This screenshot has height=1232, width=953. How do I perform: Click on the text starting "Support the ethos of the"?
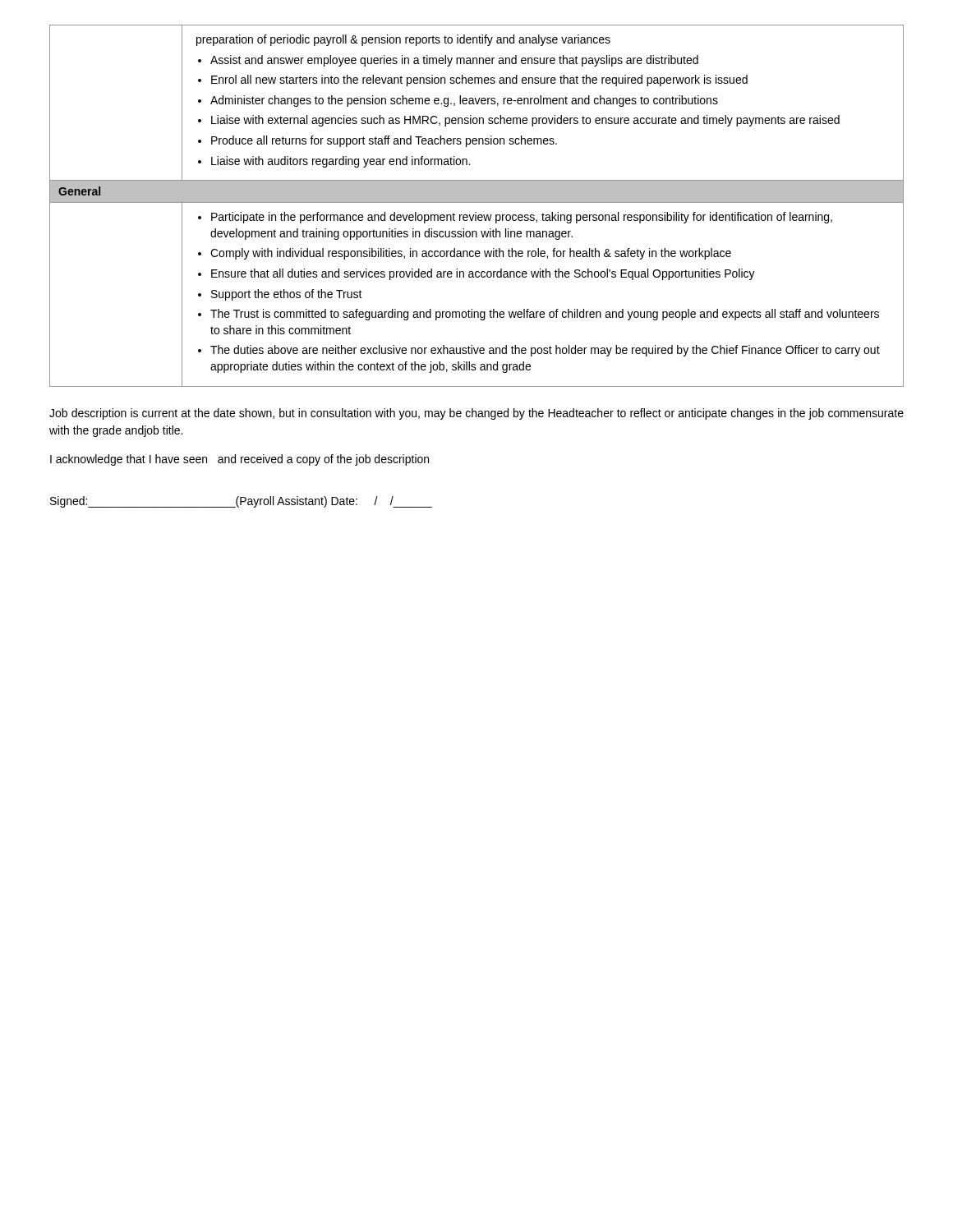(286, 294)
